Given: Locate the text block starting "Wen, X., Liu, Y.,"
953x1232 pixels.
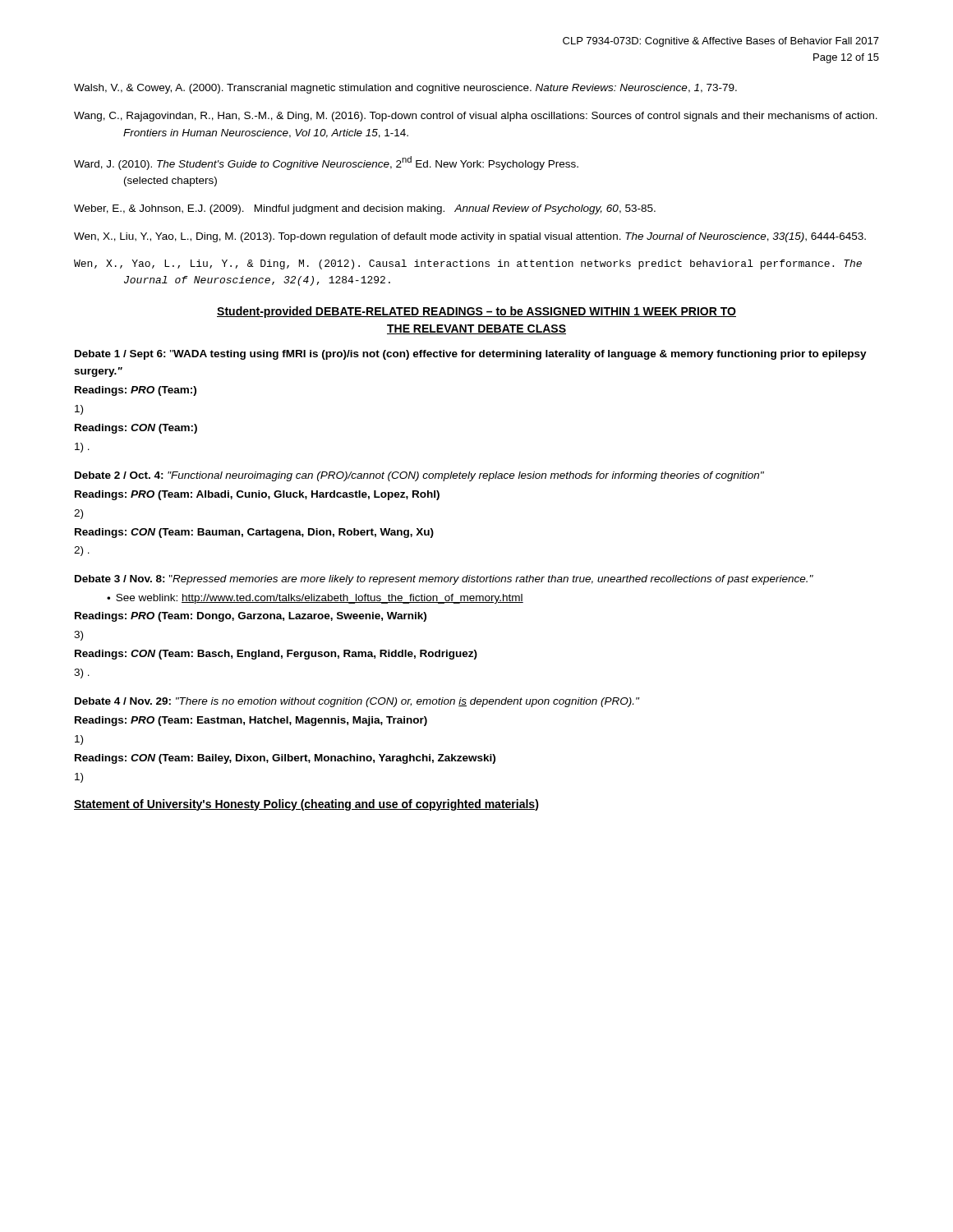Looking at the screenshot, I should point(470,236).
